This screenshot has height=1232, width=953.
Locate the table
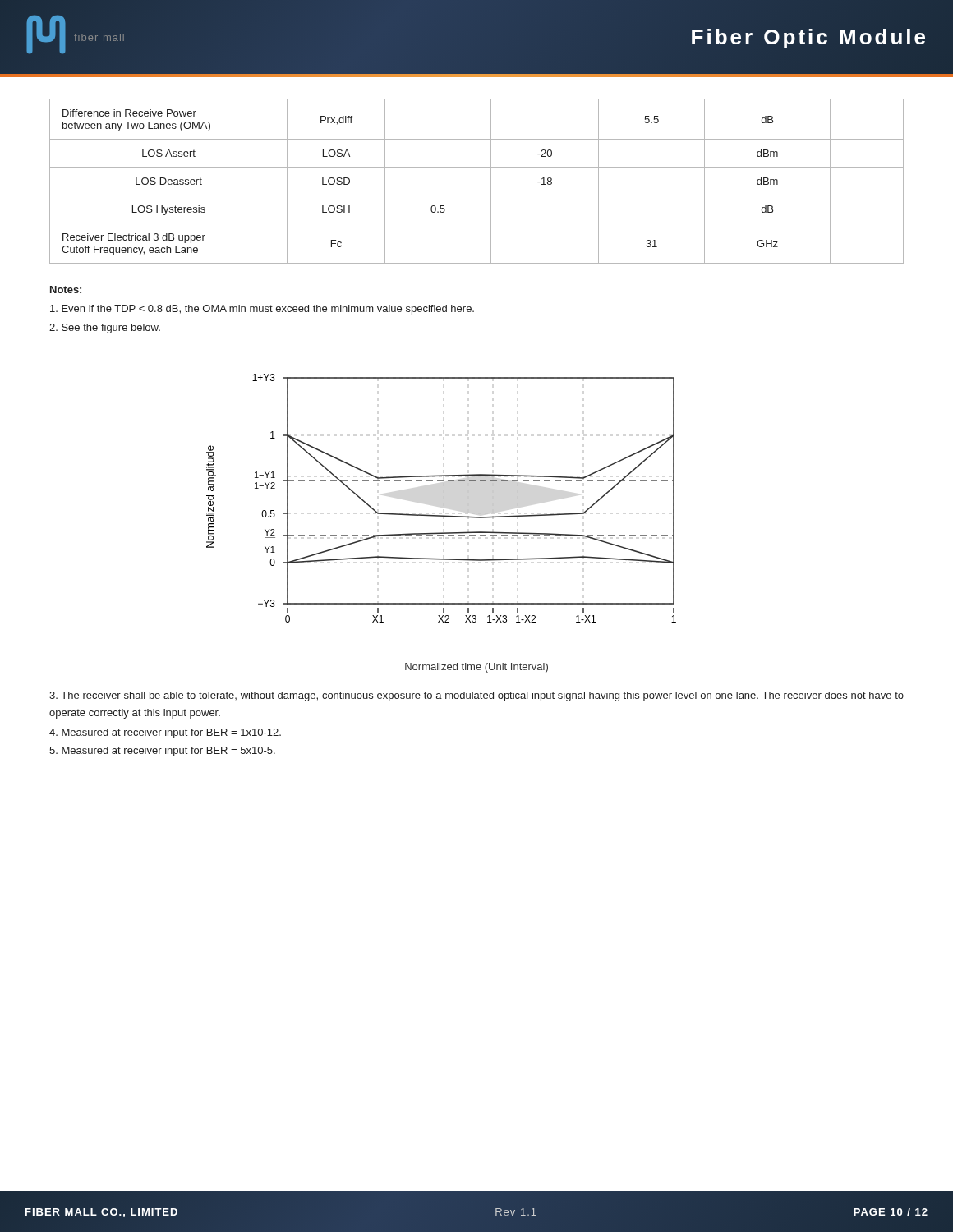[x=476, y=181]
